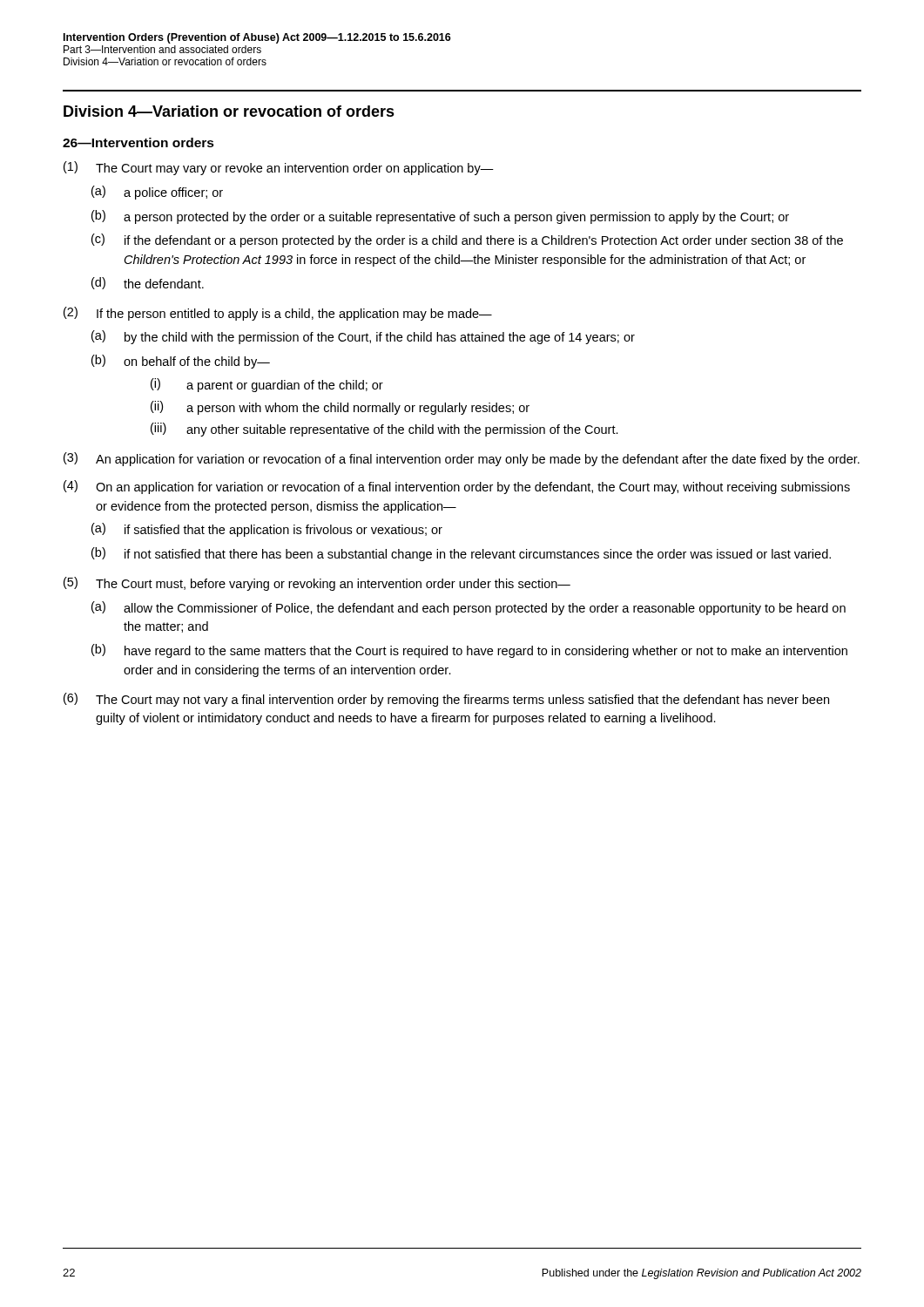Screen dimensions: 1307x924
Task: Navigate to the block starting "(b) on behalf"
Action: [x=181, y=362]
